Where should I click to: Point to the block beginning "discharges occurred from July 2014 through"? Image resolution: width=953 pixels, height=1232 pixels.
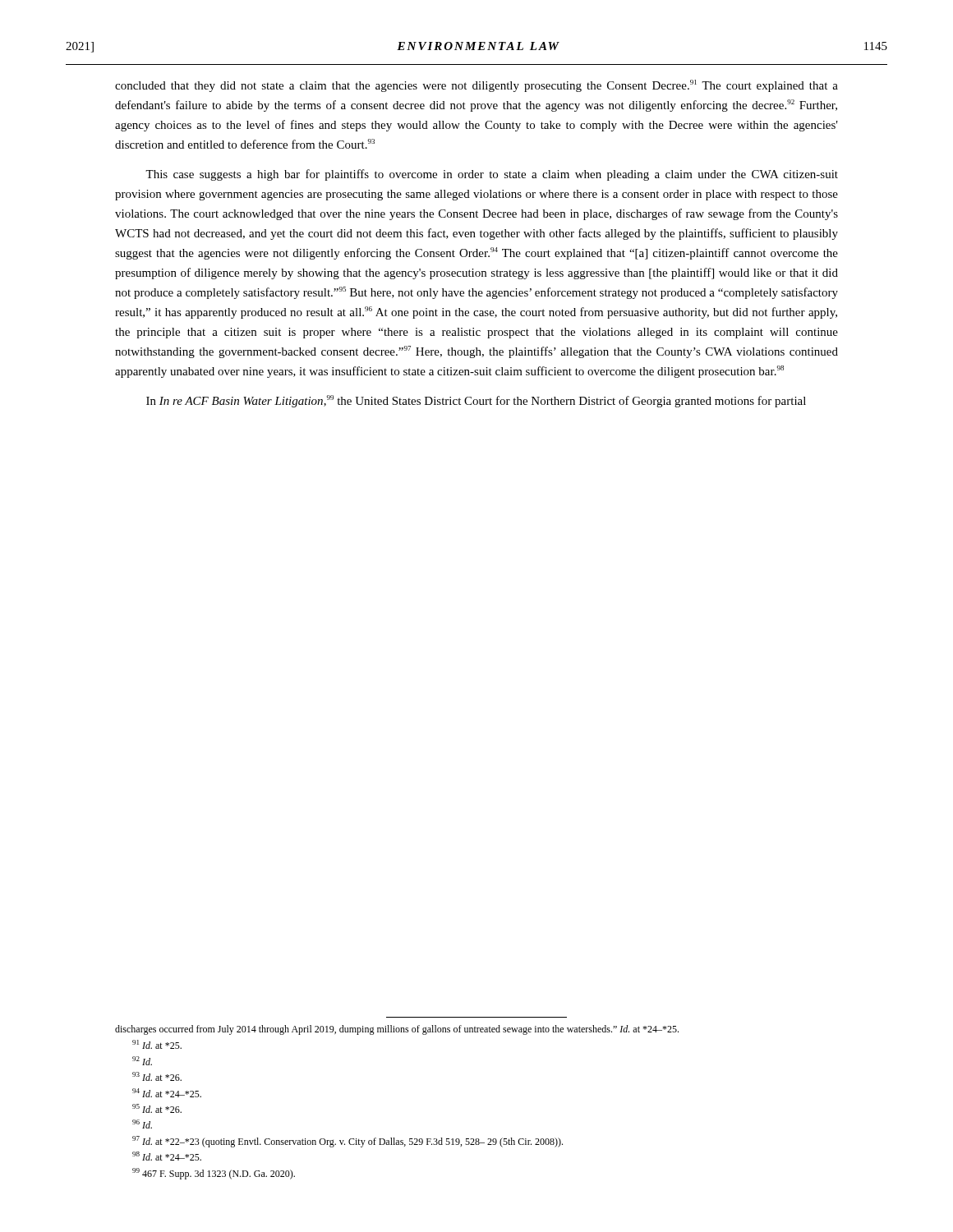pyautogui.click(x=397, y=1029)
